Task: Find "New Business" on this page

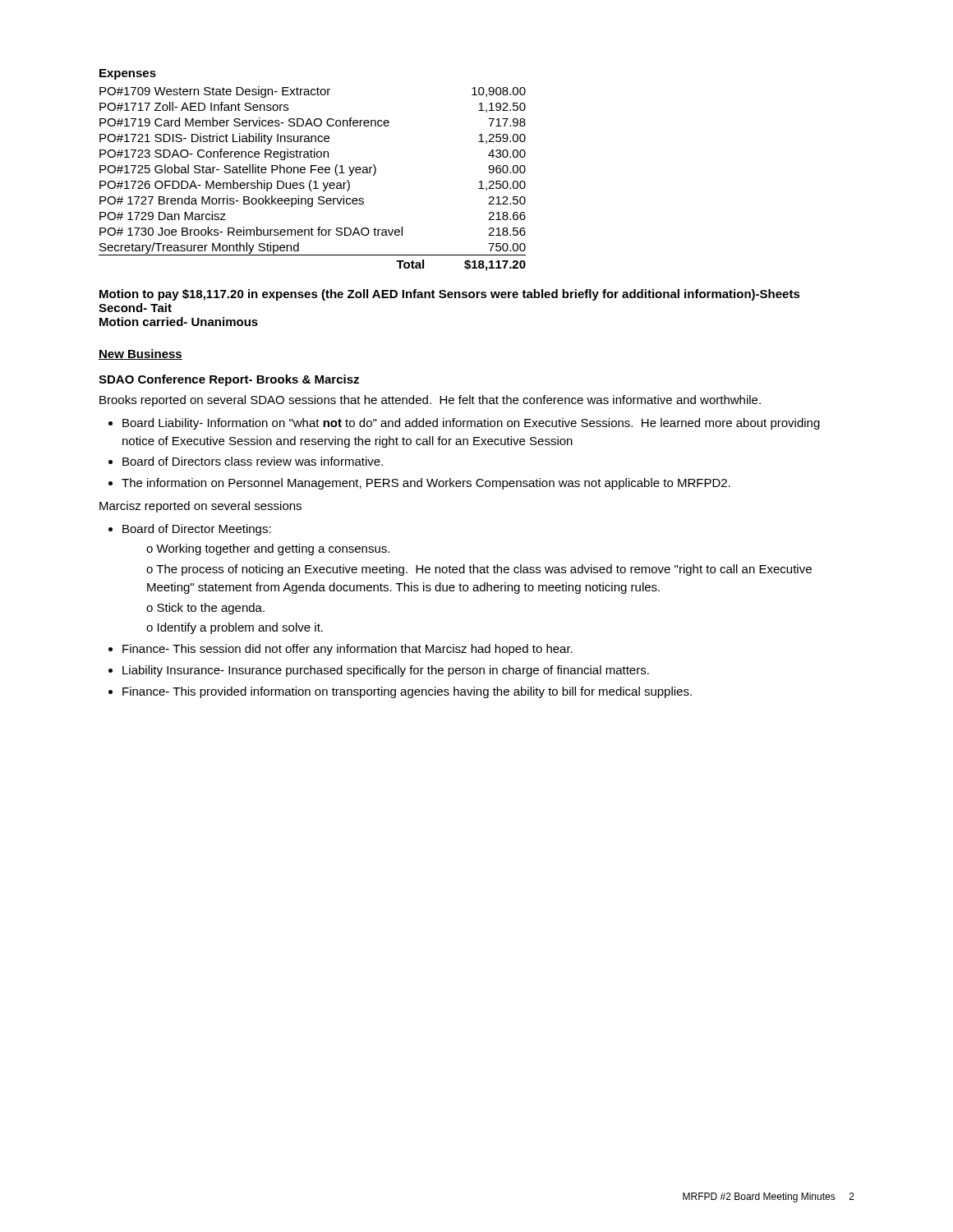Action: click(x=140, y=354)
